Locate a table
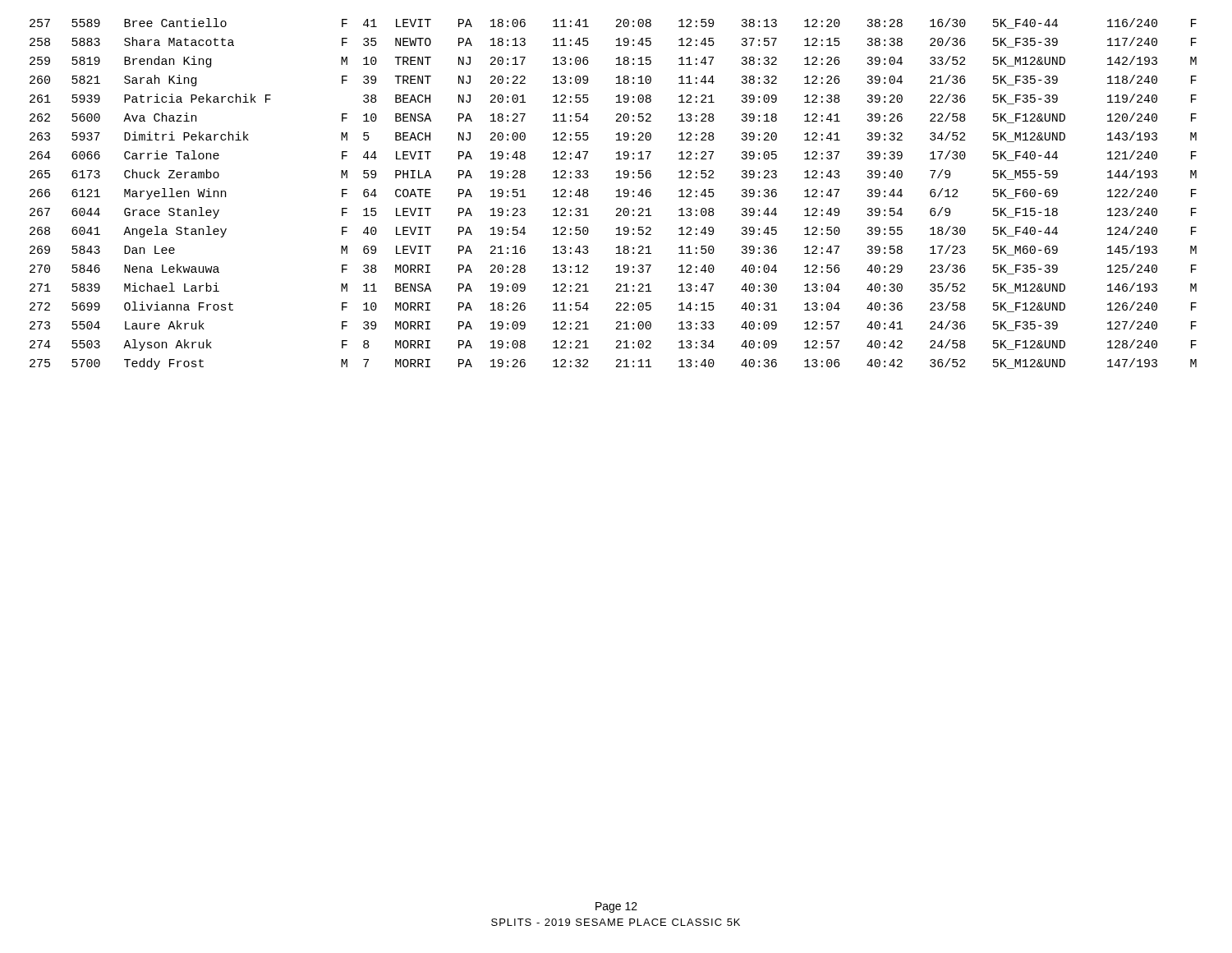Image resolution: width=1232 pixels, height=953 pixels. pos(616,194)
